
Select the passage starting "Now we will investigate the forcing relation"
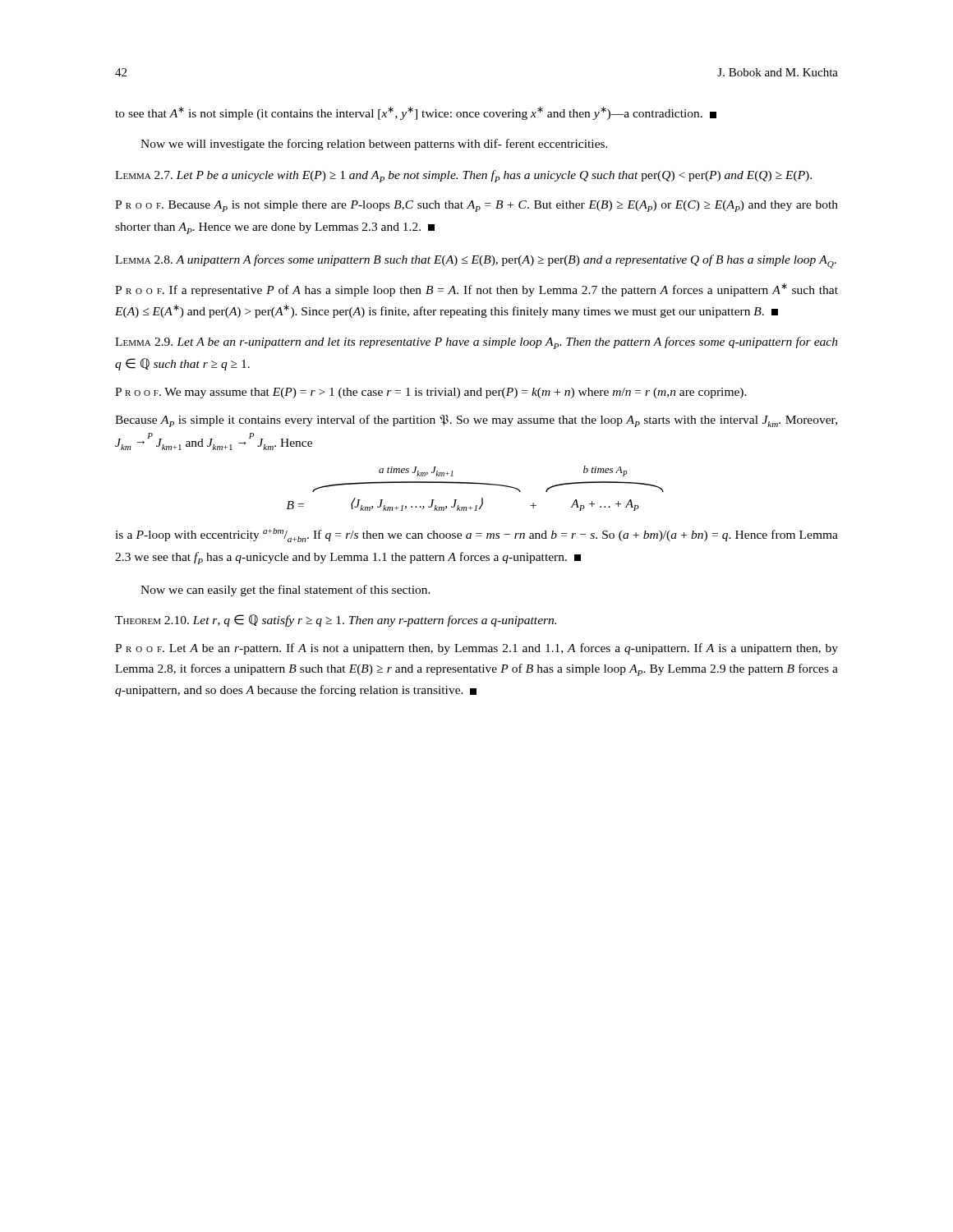coord(374,144)
